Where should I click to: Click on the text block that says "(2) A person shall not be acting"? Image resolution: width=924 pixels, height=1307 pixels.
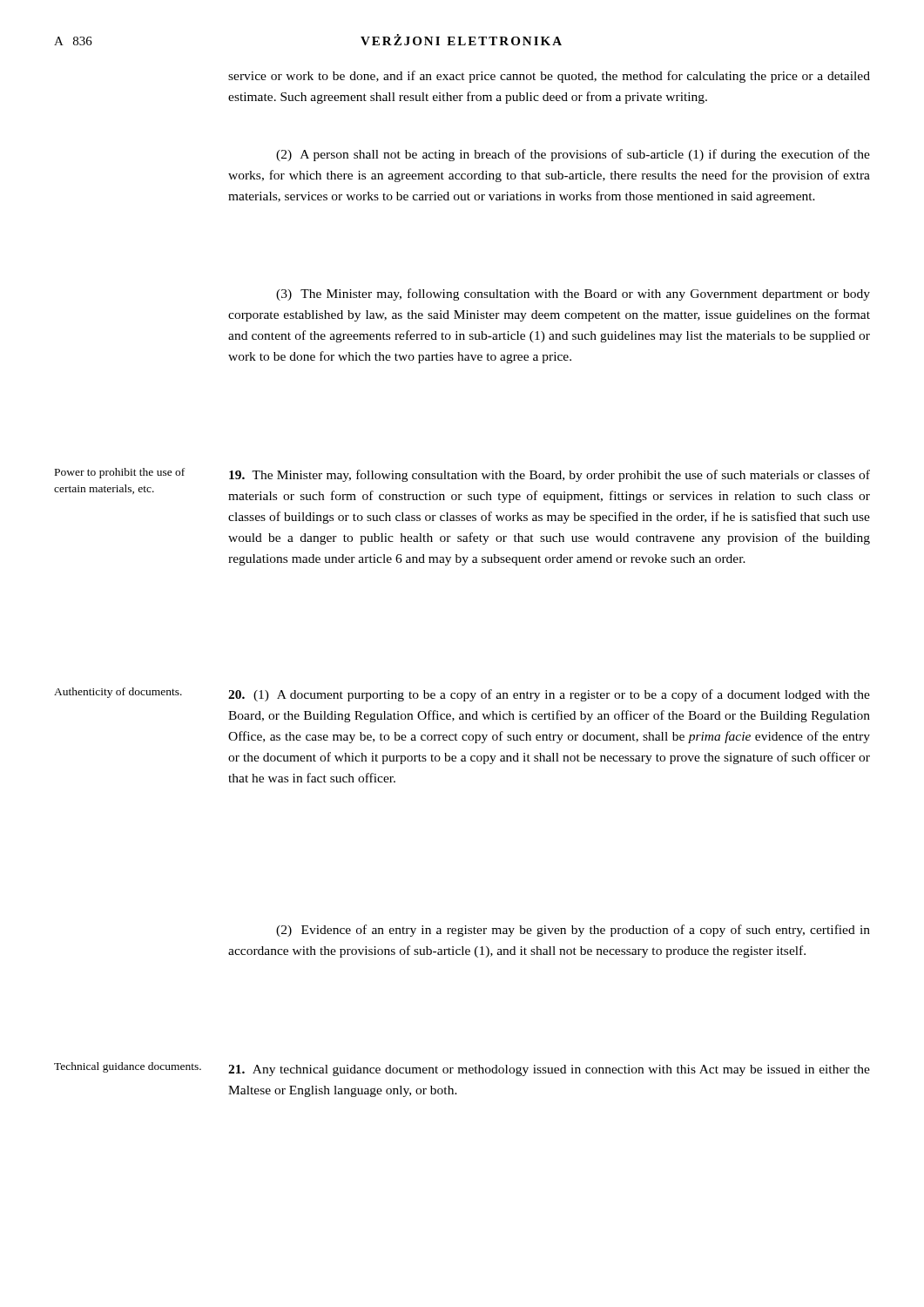tap(549, 175)
